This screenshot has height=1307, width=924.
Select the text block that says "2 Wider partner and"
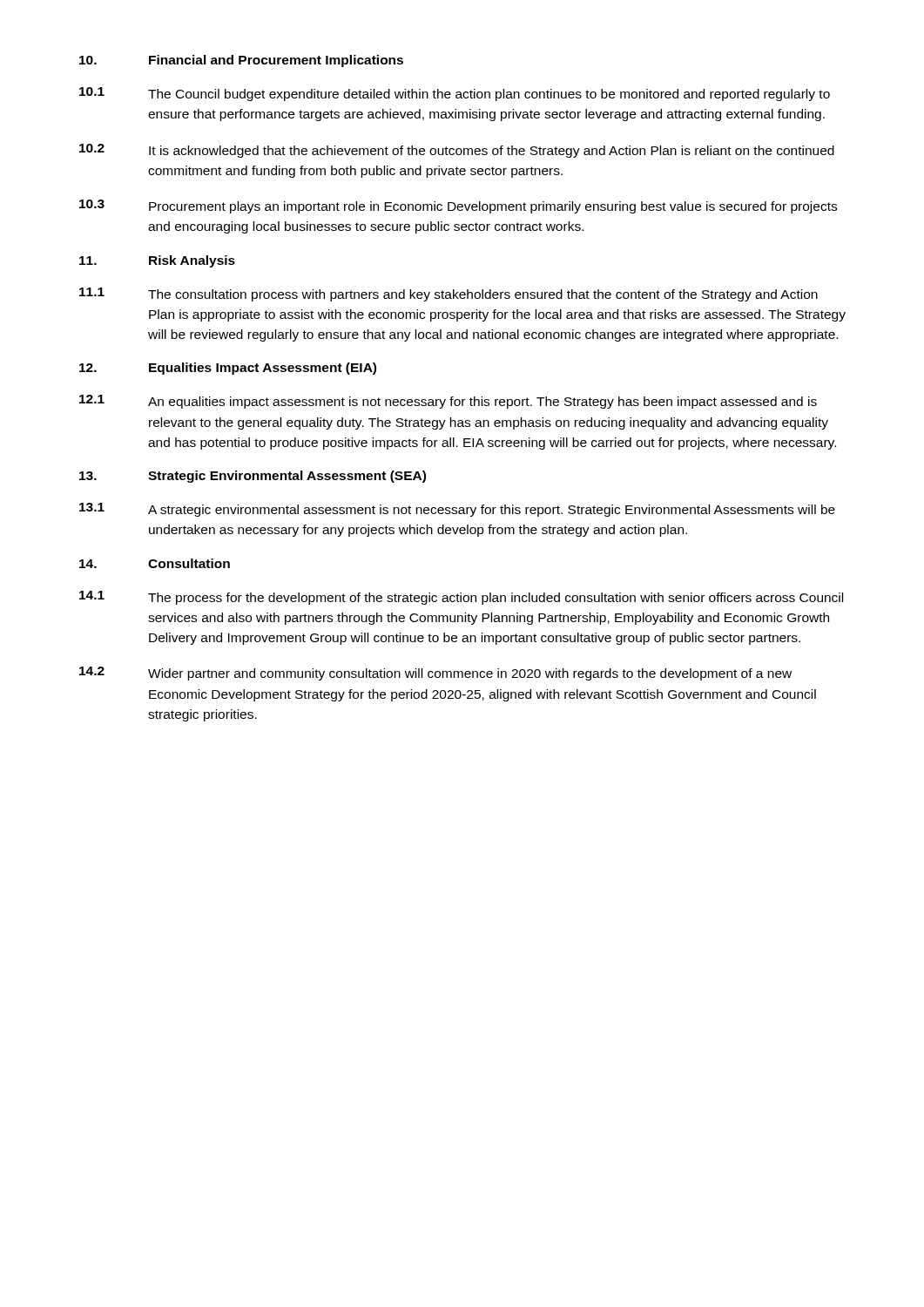point(462,694)
